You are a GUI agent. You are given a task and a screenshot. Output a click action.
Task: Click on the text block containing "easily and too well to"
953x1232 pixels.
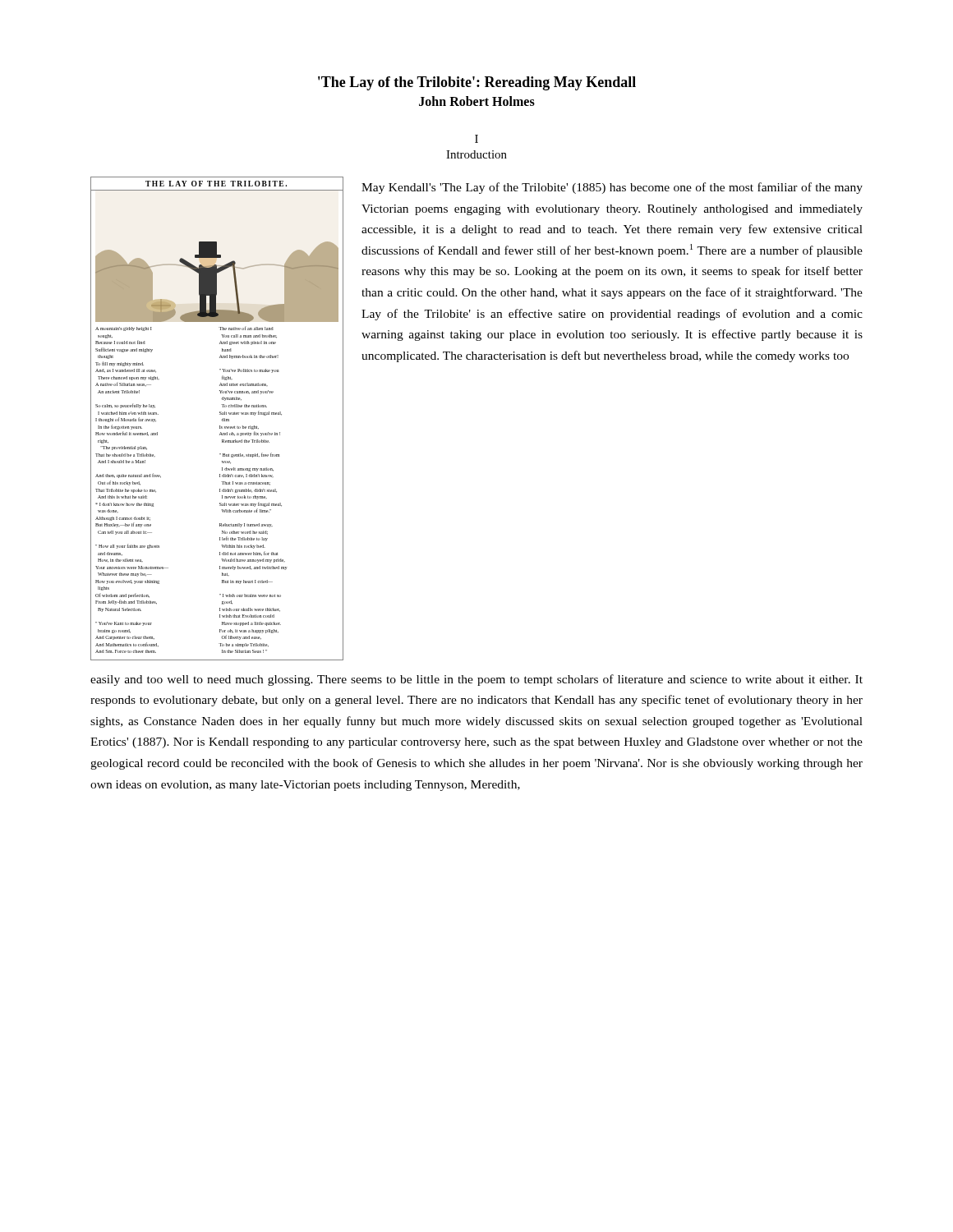click(x=476, y=731)
